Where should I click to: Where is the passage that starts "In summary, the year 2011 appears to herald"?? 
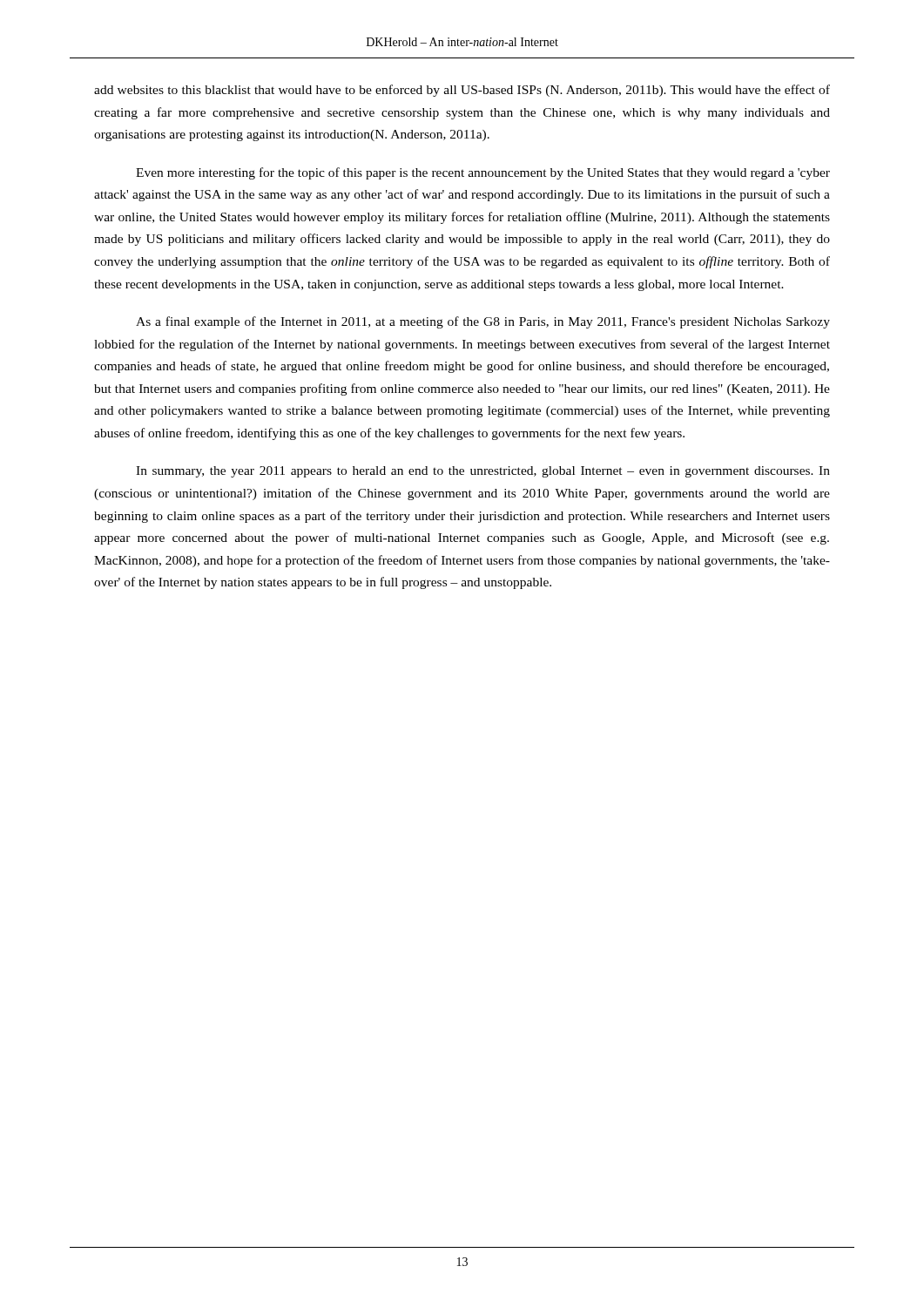pos(462,526)
